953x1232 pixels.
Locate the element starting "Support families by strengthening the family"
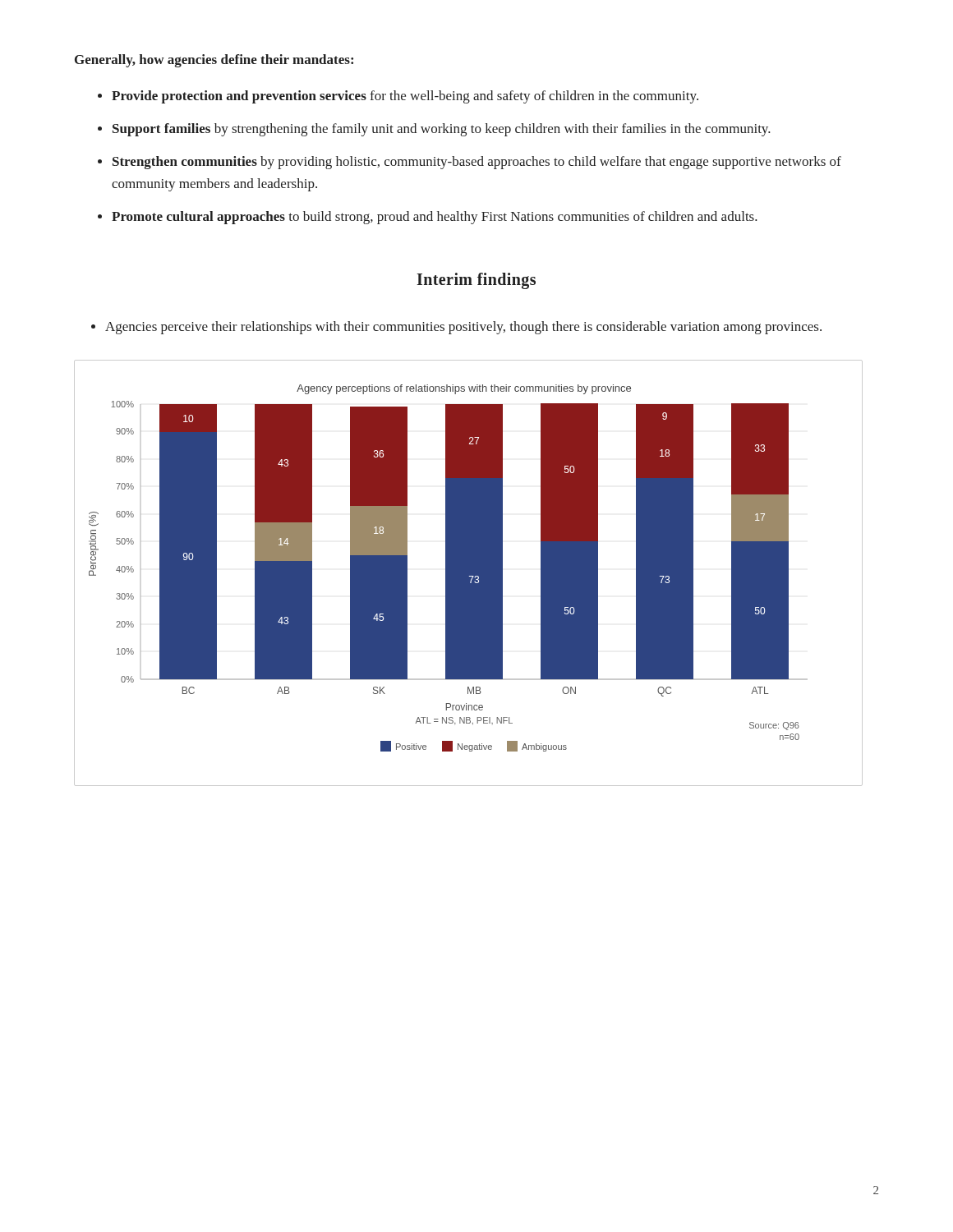[441, 128]
